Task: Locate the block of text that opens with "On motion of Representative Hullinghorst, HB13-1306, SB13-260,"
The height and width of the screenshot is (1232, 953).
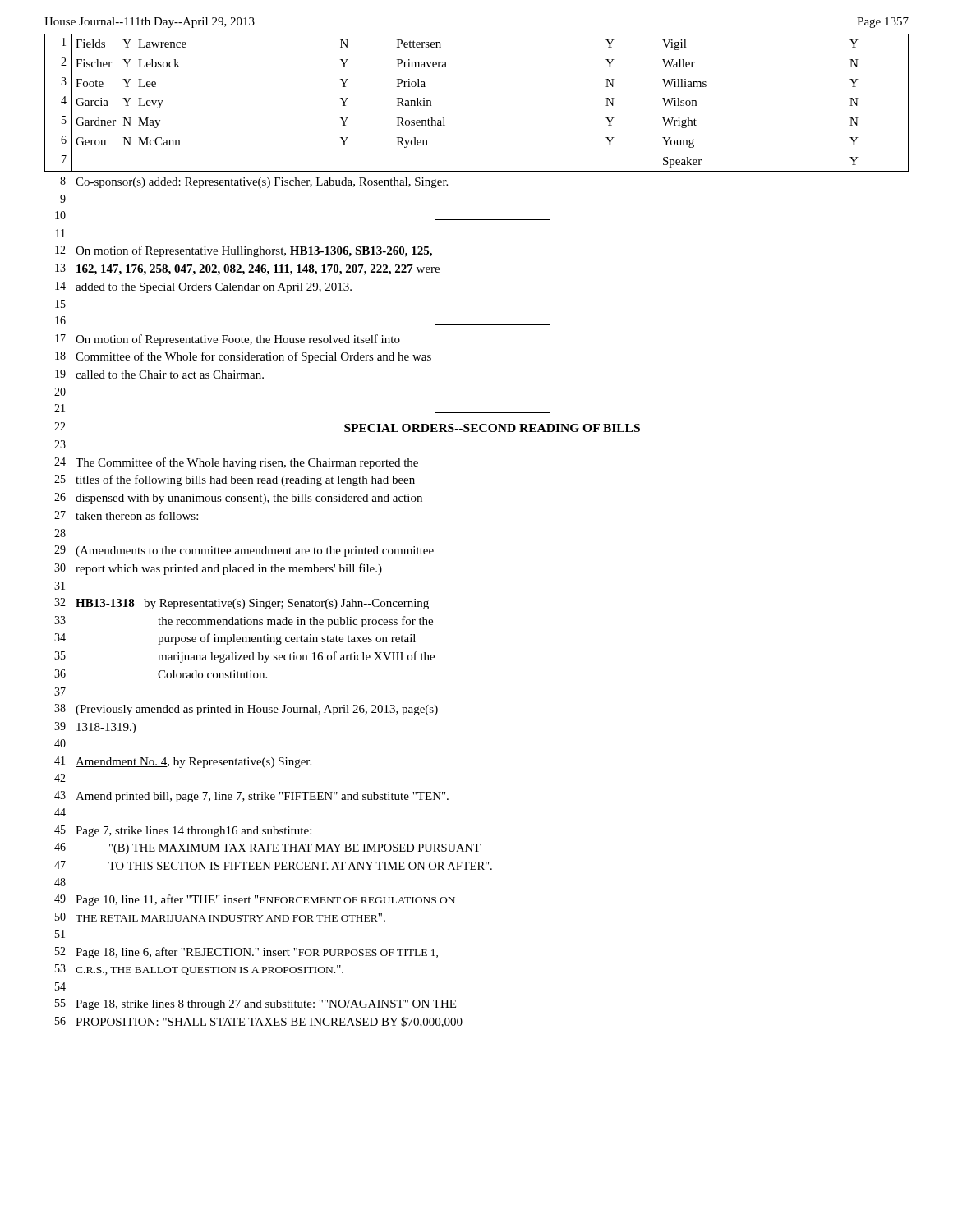Action: coord(254,251)
